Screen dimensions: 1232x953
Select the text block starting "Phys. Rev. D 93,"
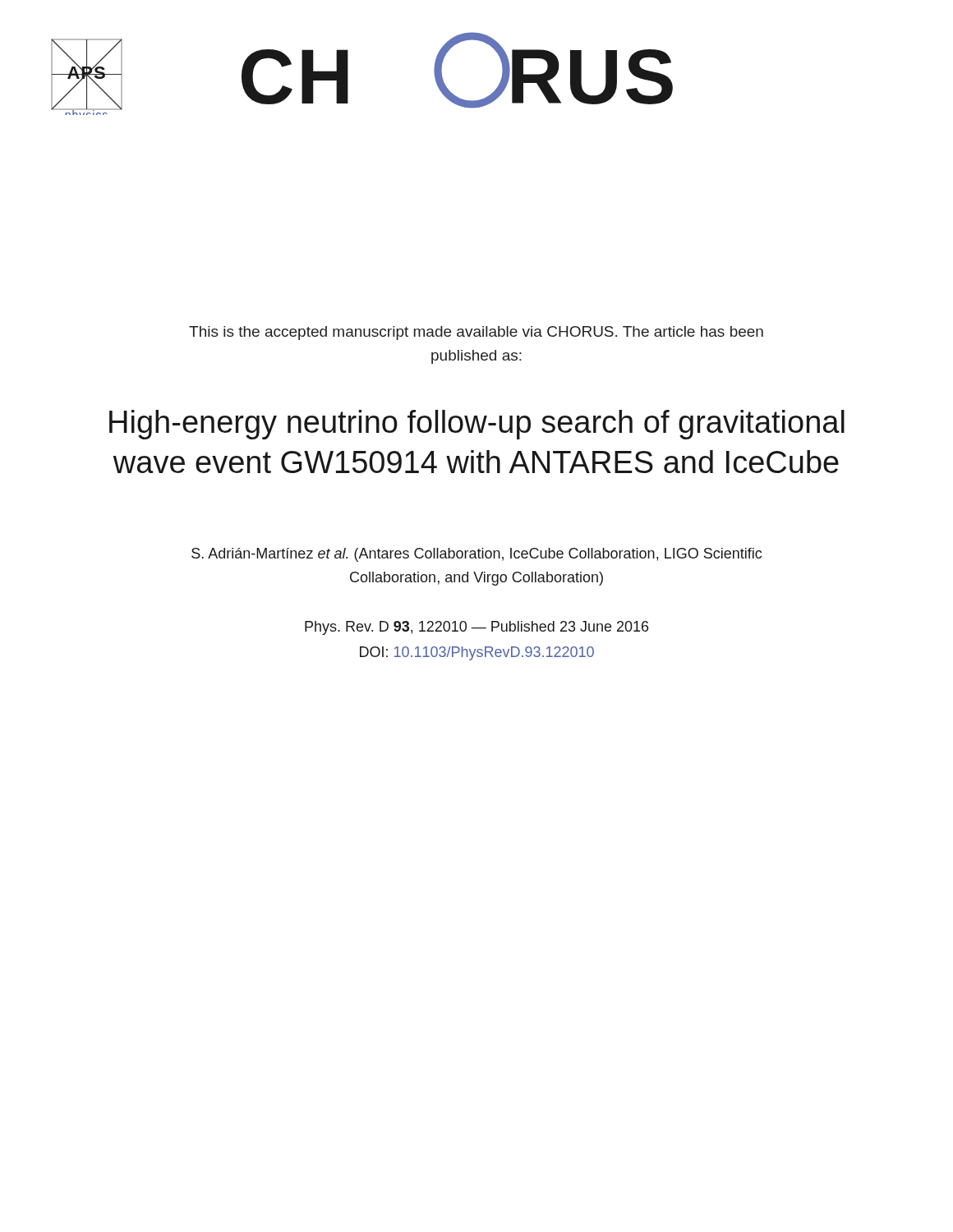[x=476, y=639]
